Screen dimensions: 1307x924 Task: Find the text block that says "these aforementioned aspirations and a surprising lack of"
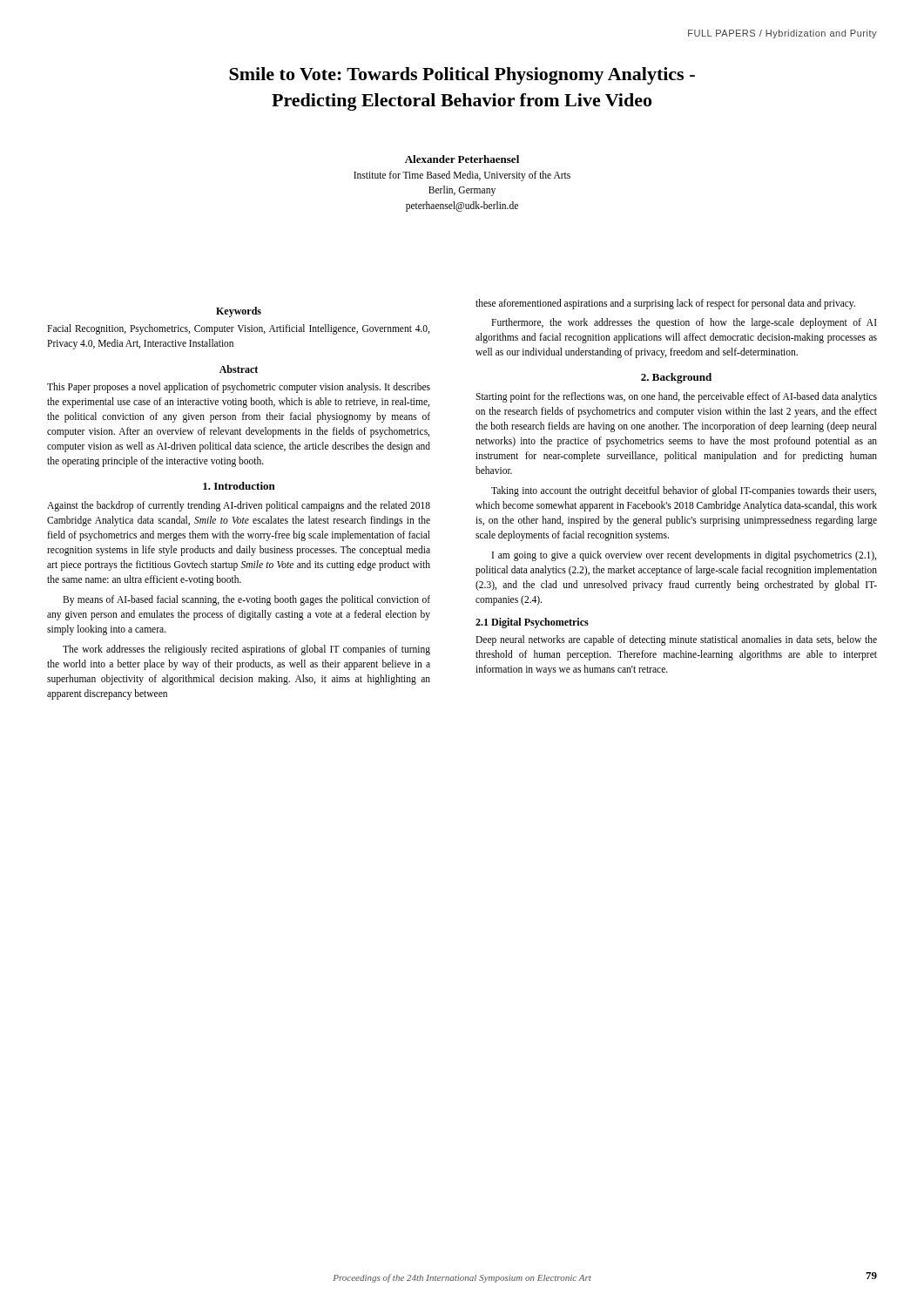point(676,328)
